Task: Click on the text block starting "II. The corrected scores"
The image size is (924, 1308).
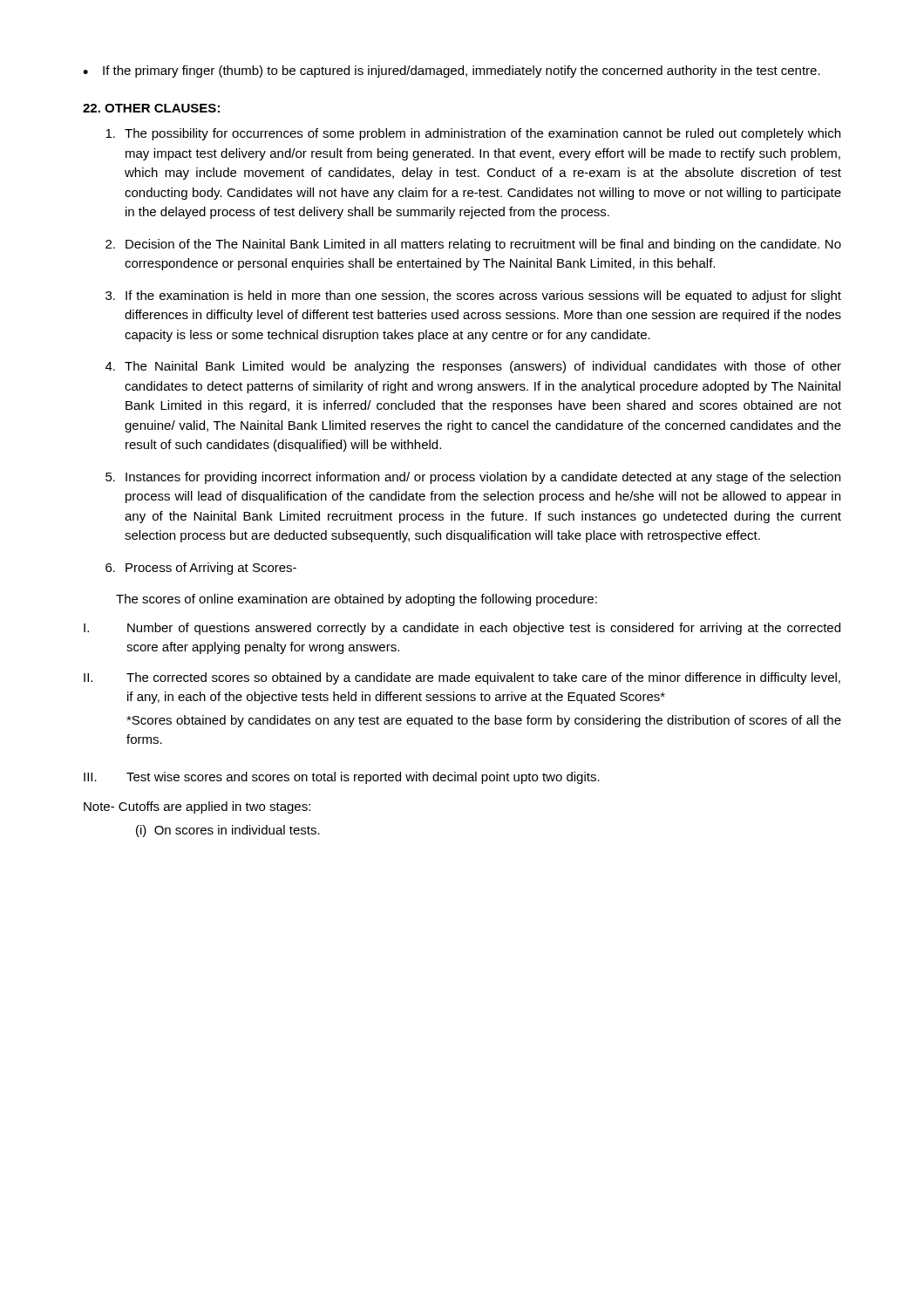Action: pos(462,708)
